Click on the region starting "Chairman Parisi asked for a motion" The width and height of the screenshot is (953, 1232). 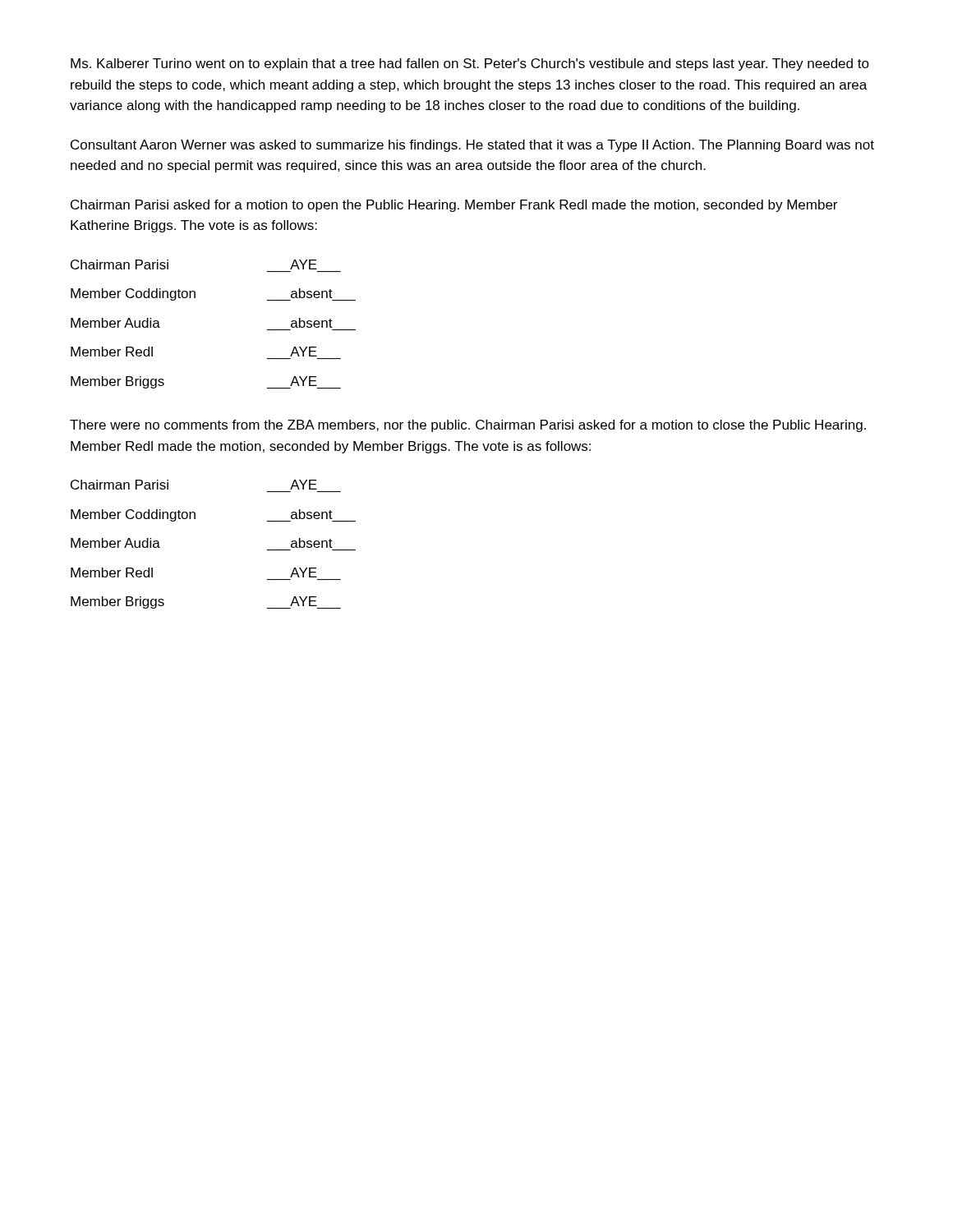[454, 215]
